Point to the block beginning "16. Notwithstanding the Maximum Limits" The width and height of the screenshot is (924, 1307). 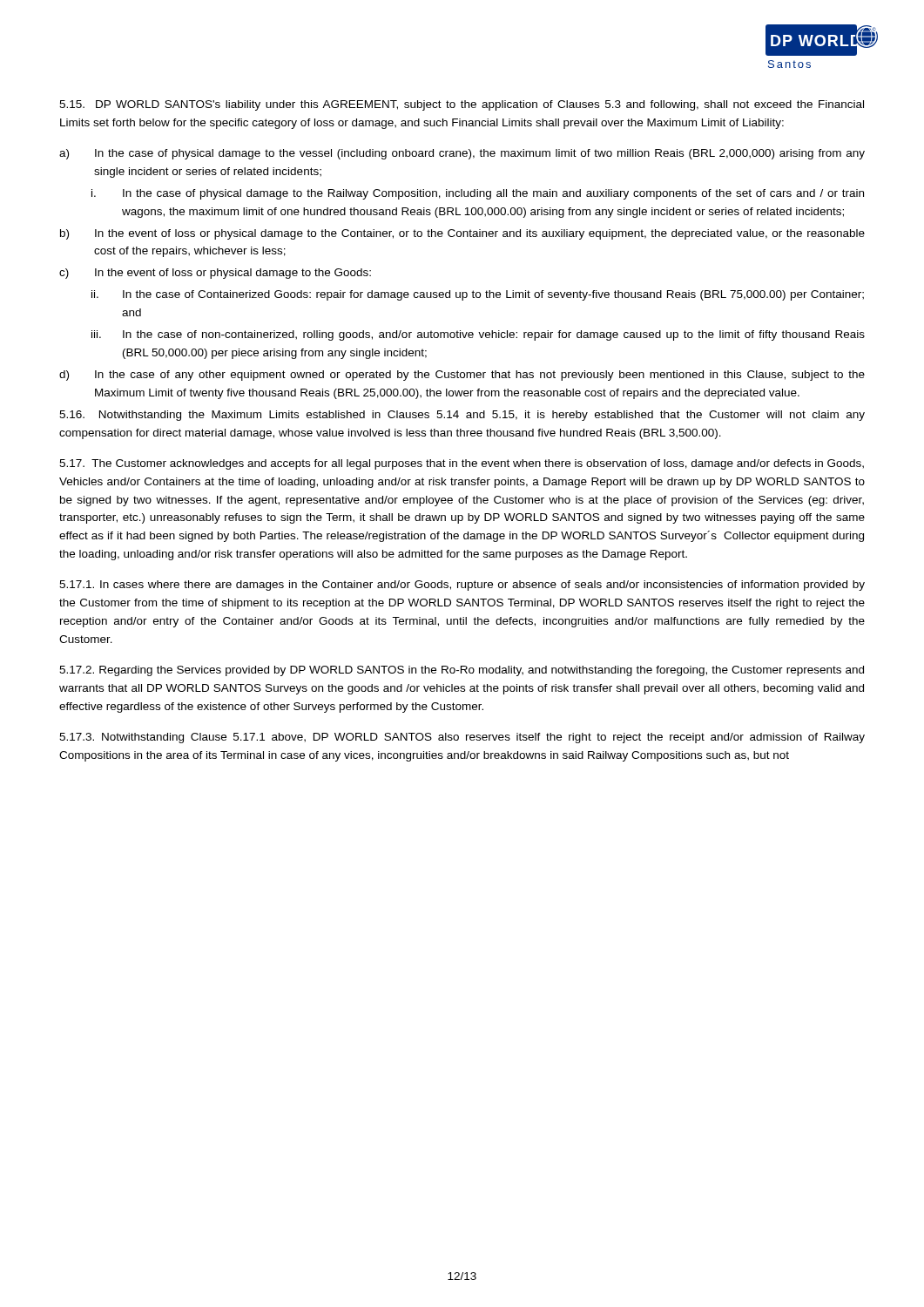coord(462,423)
